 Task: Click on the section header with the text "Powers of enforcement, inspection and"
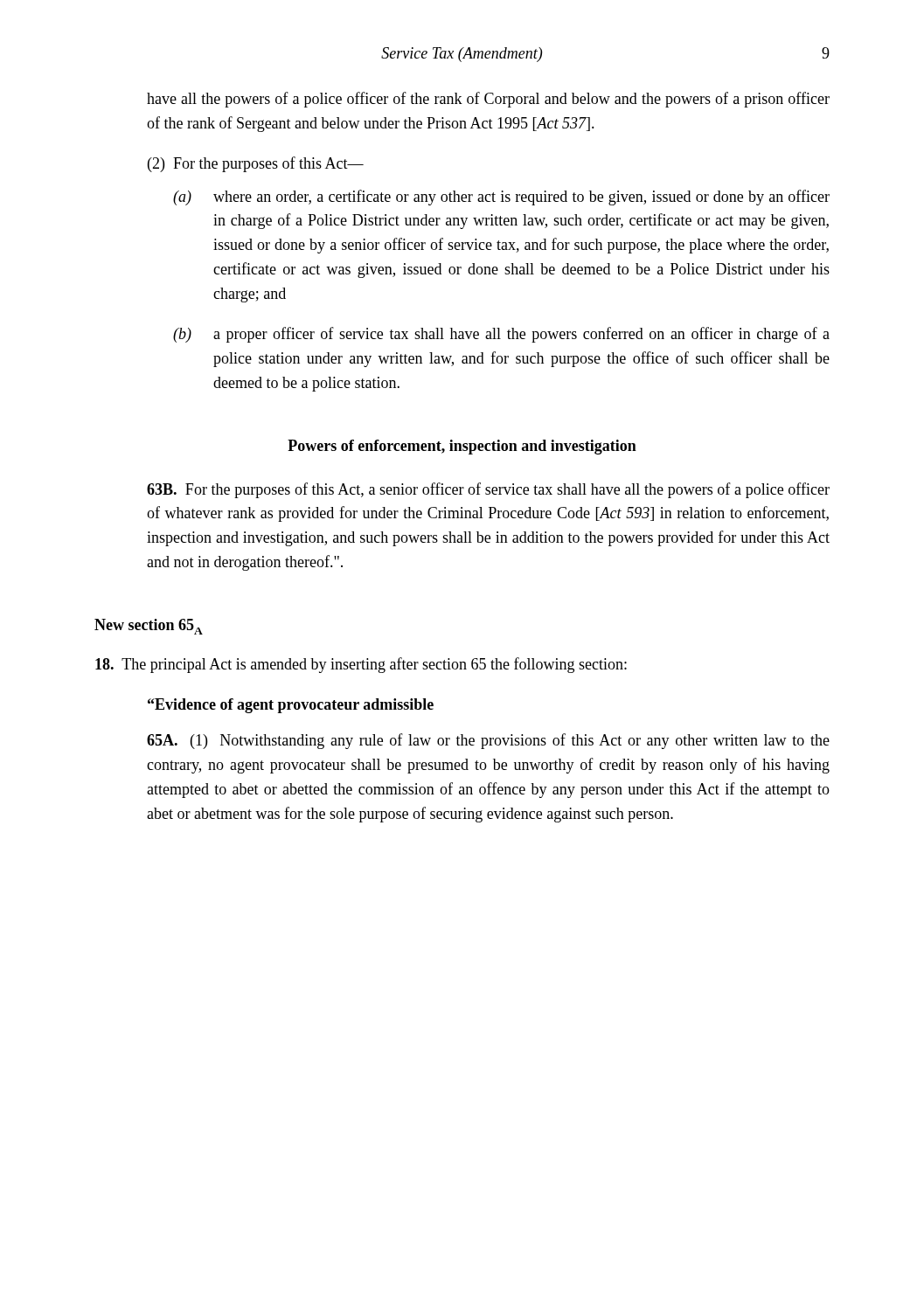(x=462, y=445)
